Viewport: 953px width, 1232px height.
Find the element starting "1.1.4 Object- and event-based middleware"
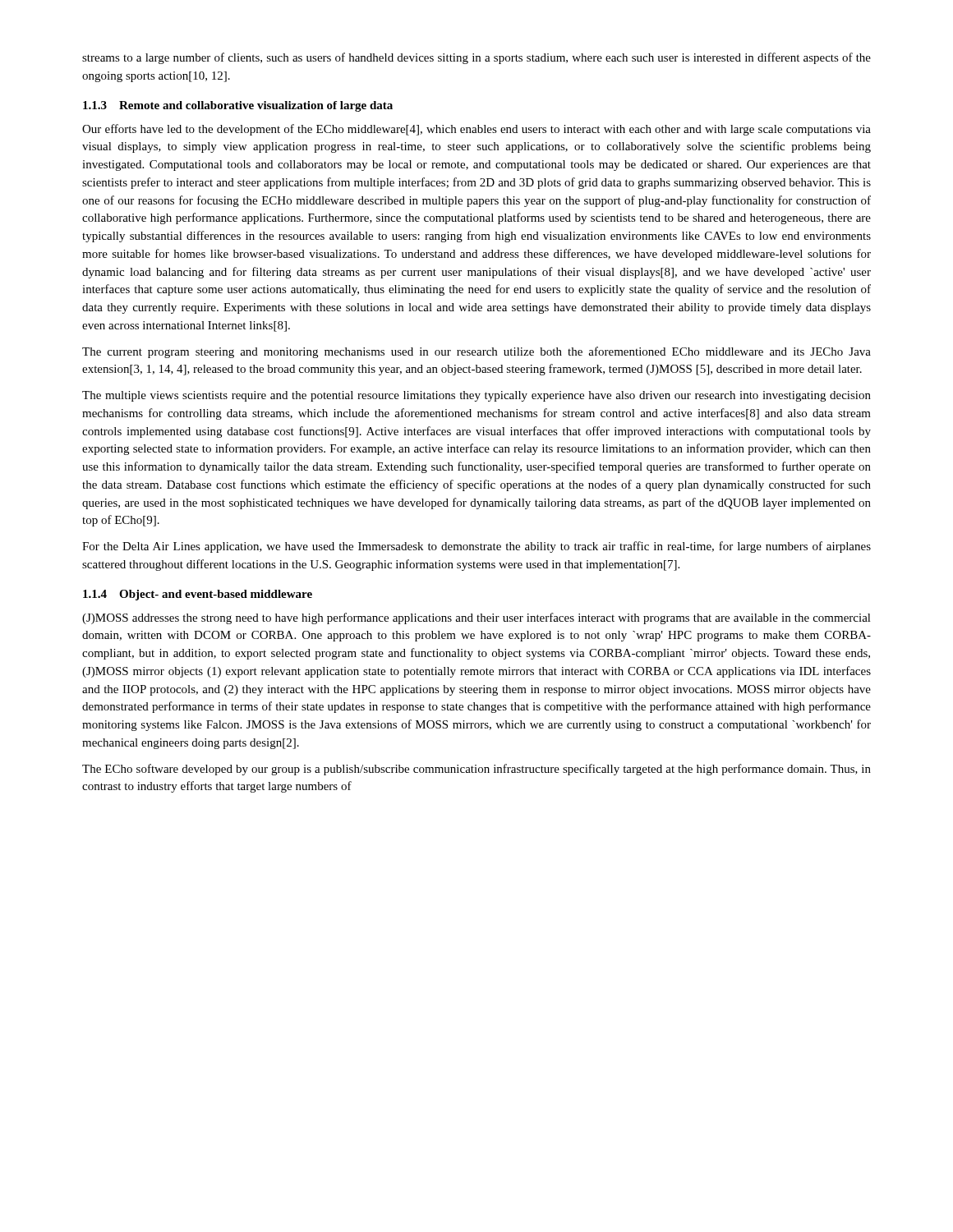pos(197,593)
